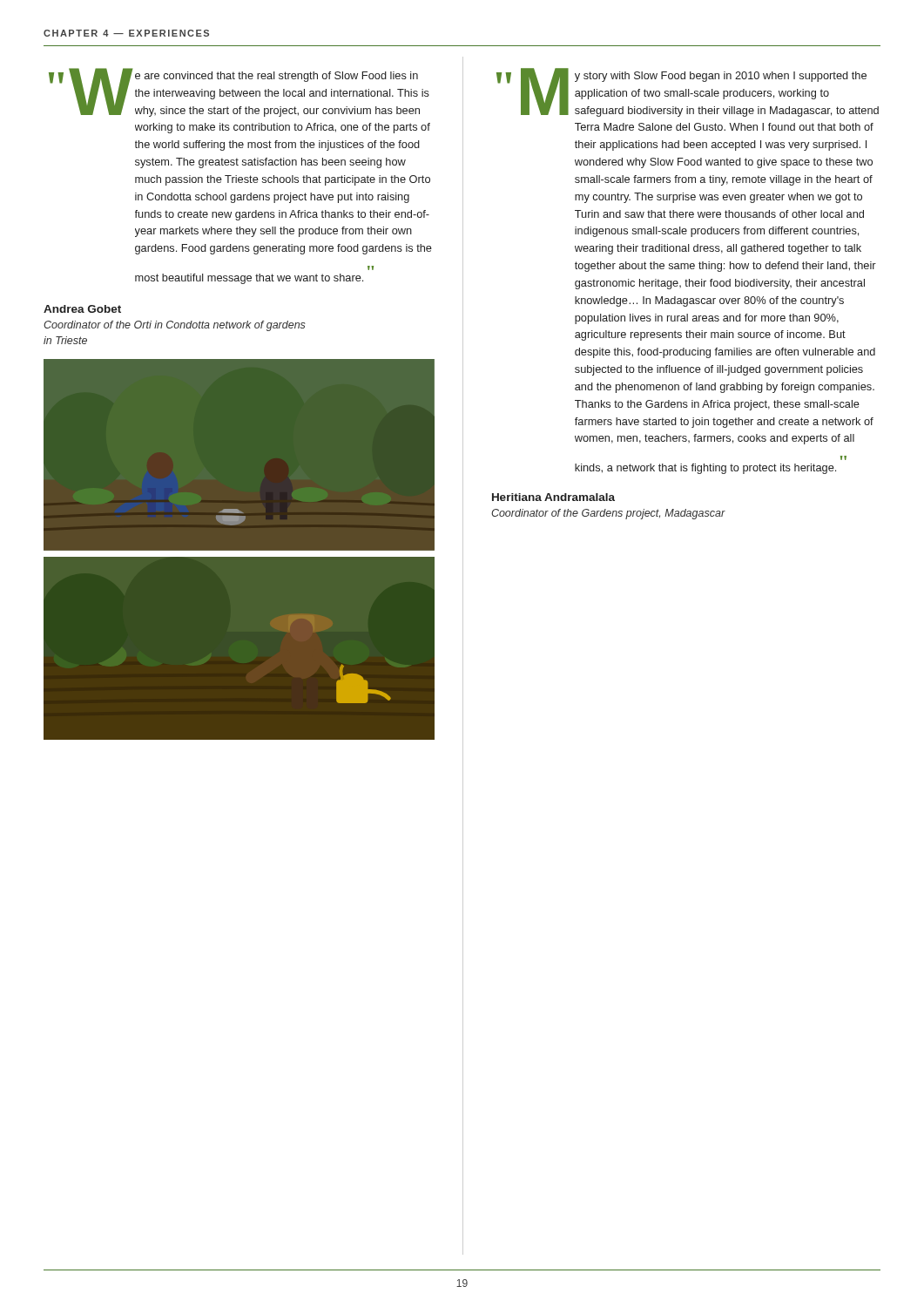The image size is (924, 1307).
Task: Locate the text starting "Andrea Gobet"
Action: [x=82, y=309]
